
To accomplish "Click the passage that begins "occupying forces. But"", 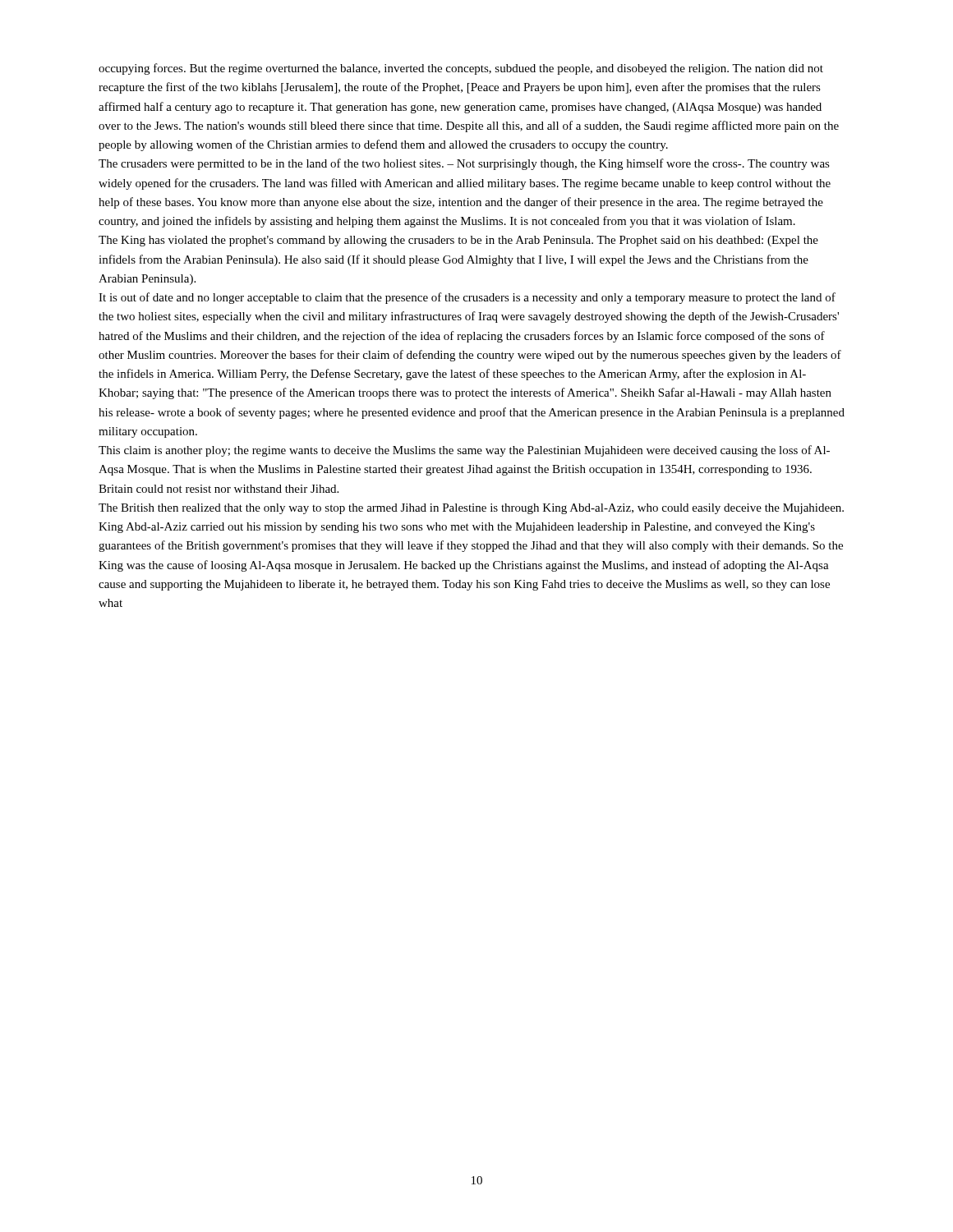I will (469, 106).
